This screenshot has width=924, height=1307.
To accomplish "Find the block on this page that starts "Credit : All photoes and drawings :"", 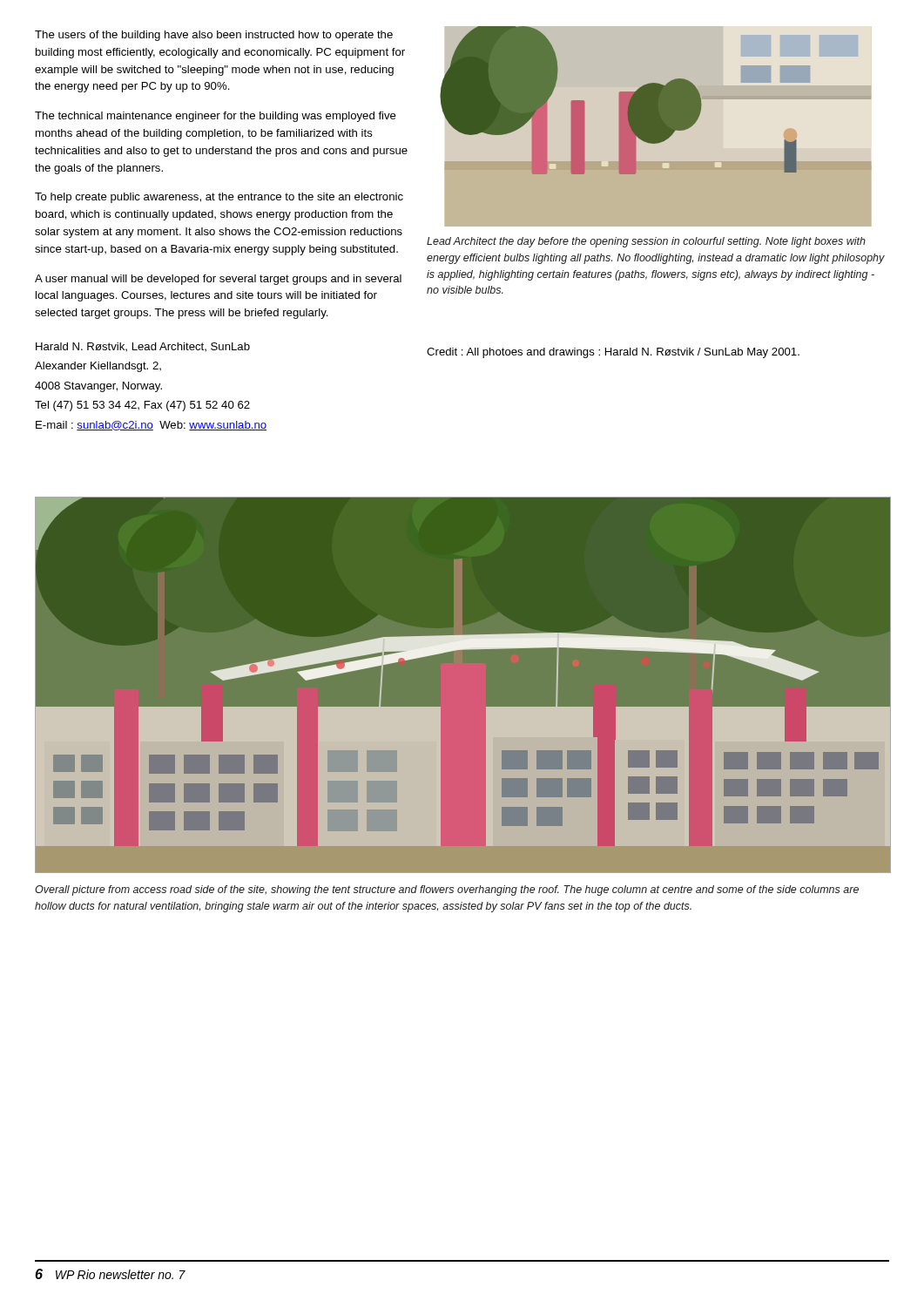I will (x=613, y=352).
